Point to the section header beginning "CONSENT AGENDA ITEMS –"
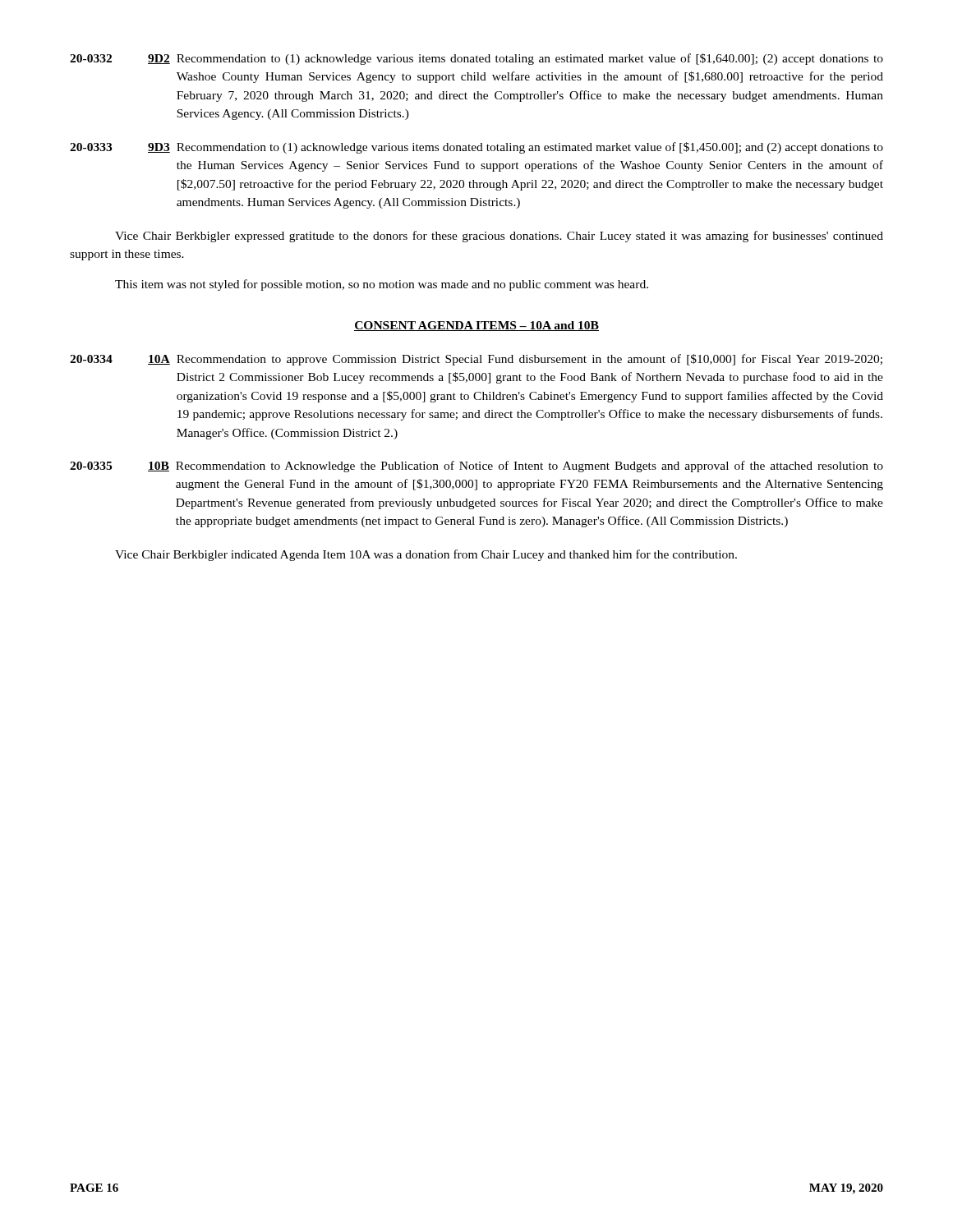 point(476,325)
